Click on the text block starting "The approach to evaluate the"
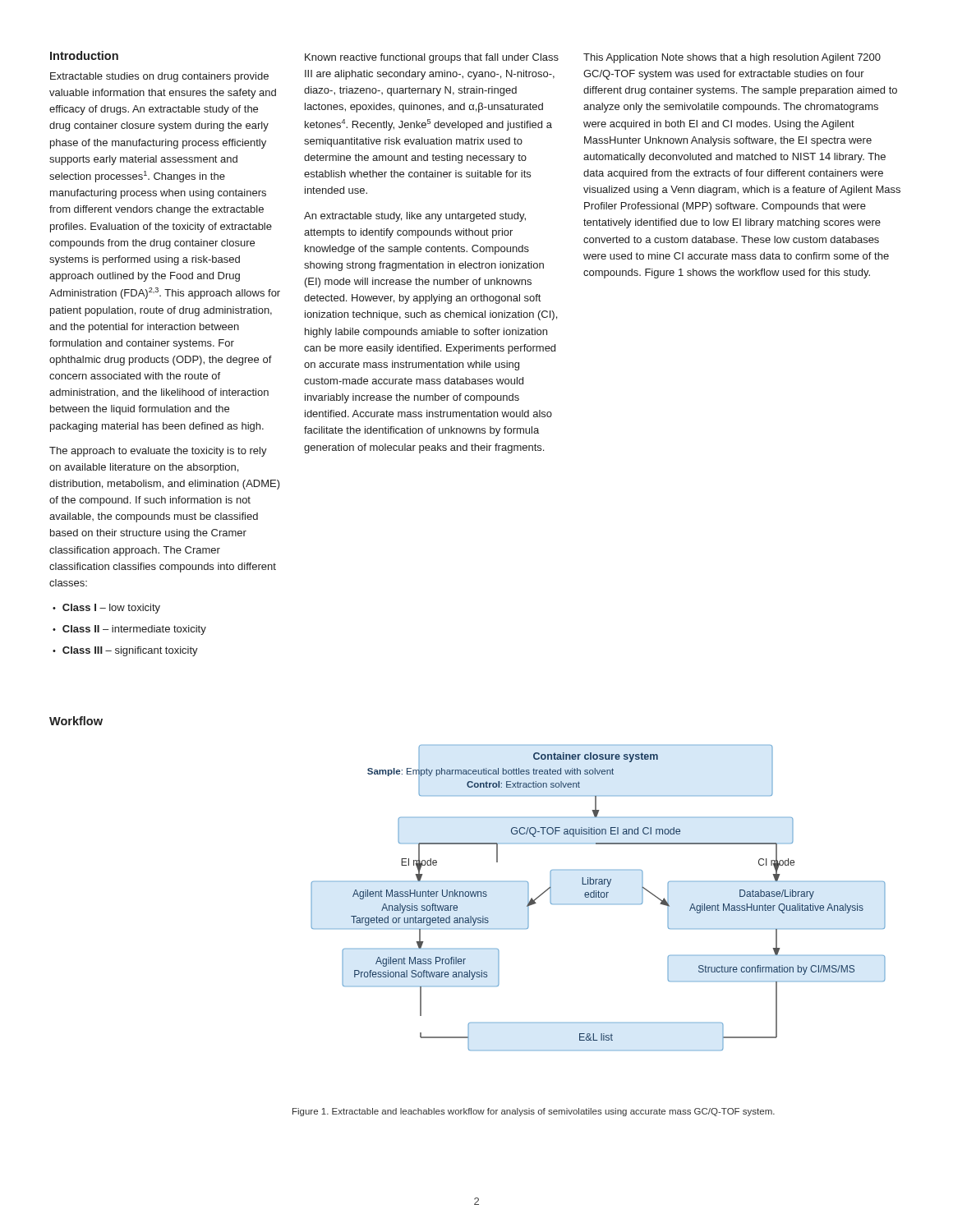Screen dimensions: 1232x953 click(165, 516)
